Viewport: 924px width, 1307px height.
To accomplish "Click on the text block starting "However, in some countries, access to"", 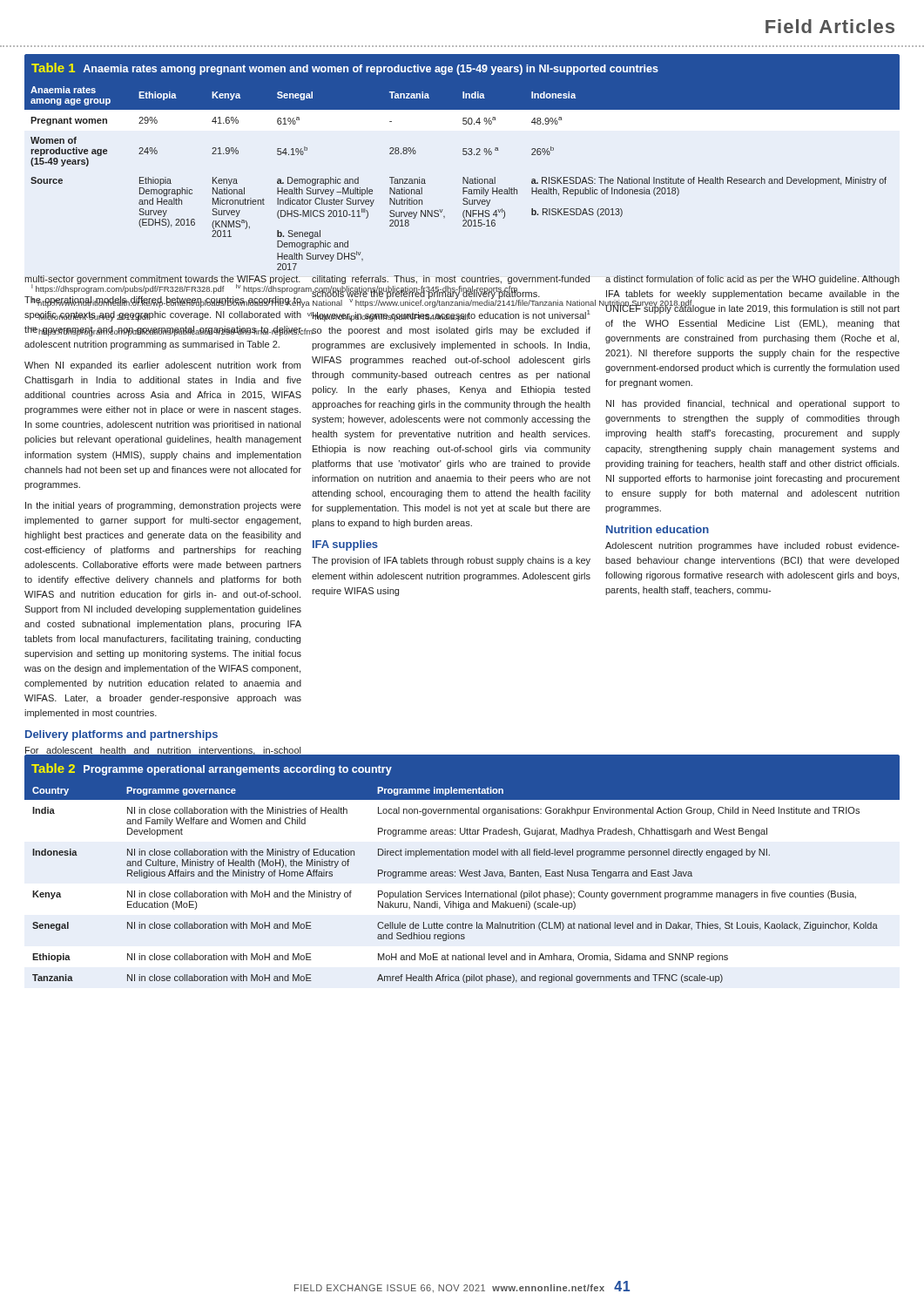I will (x=451, y=419).
